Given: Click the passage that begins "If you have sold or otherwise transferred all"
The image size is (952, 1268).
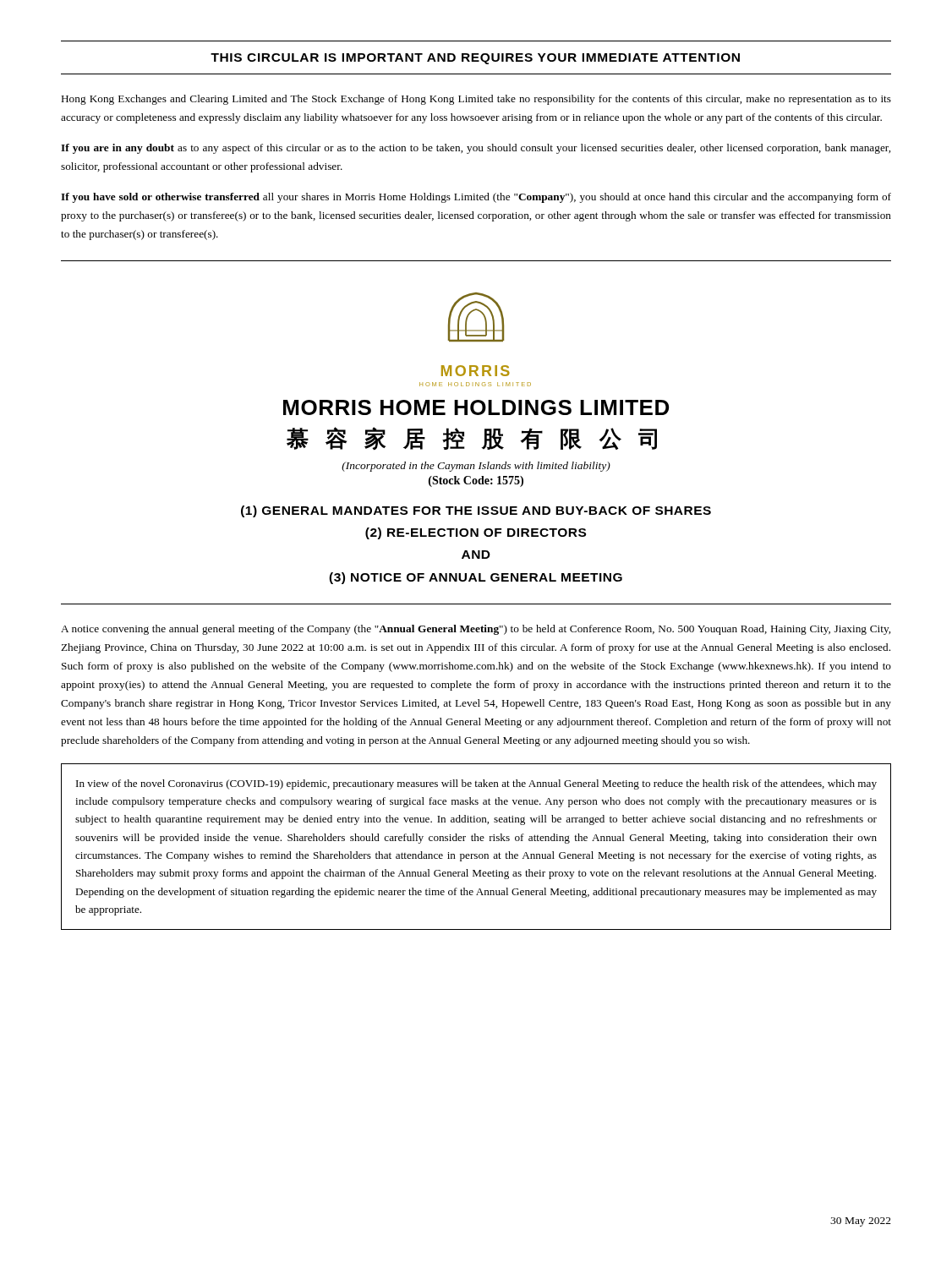Looking at the screenshot, I should click(476, 215).
